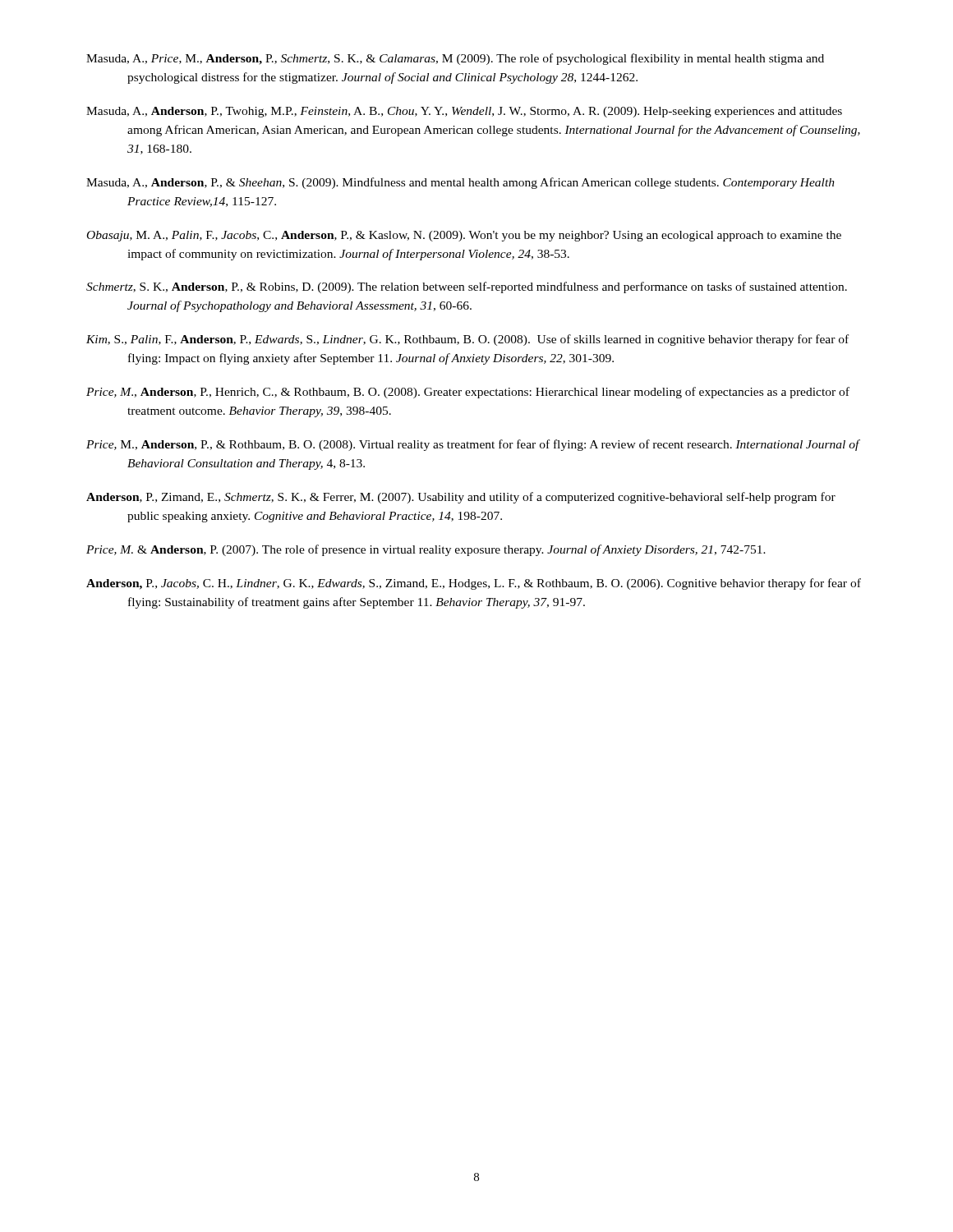Click on the text block starting "Price, M. & Anderson,"
This screenshot has height=1232, width=953.
coord(426,549)
